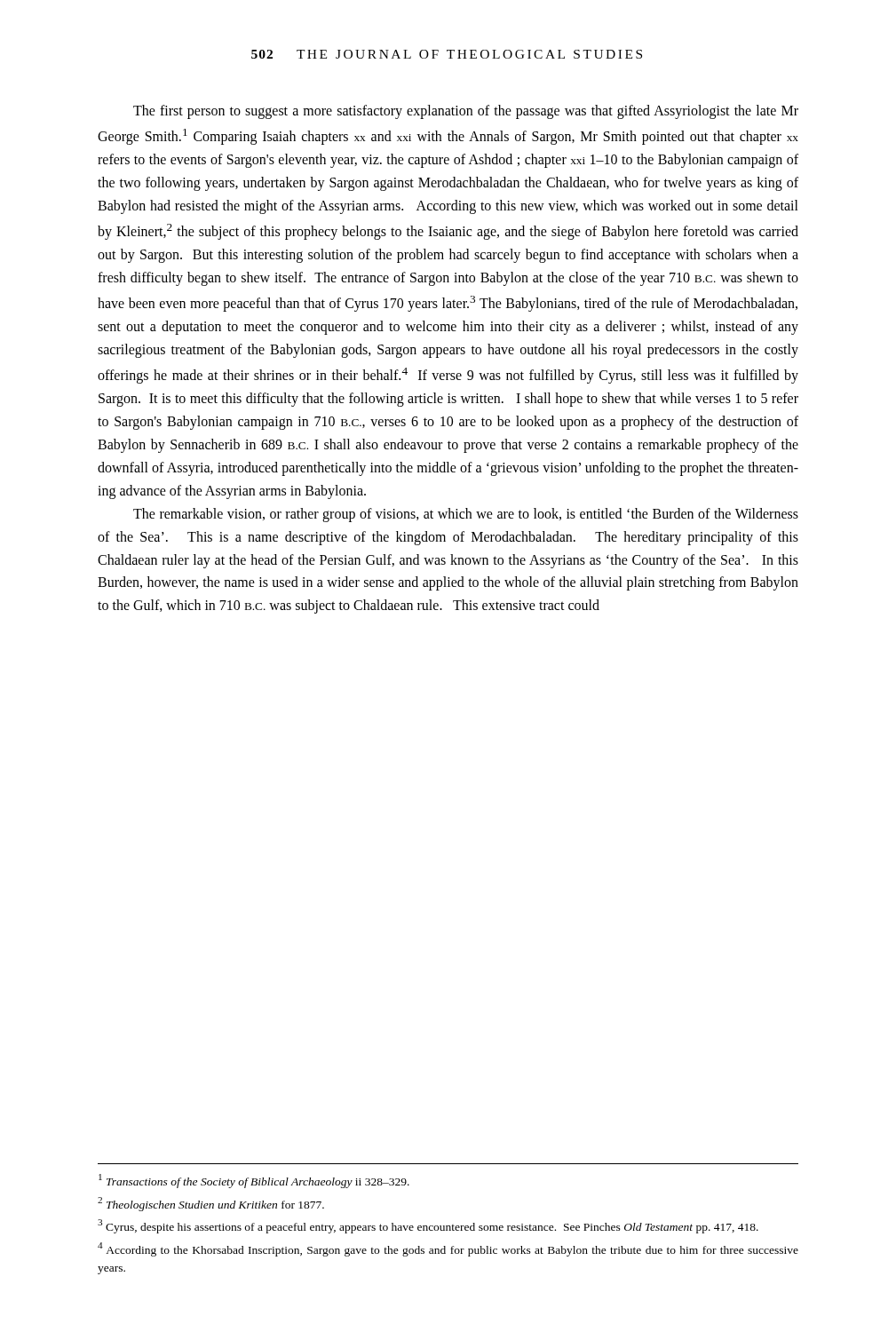
Task: Click on the text starting "2 Theologischen Studien und Kritiken for 1877."
Action: pos(211,1202)
